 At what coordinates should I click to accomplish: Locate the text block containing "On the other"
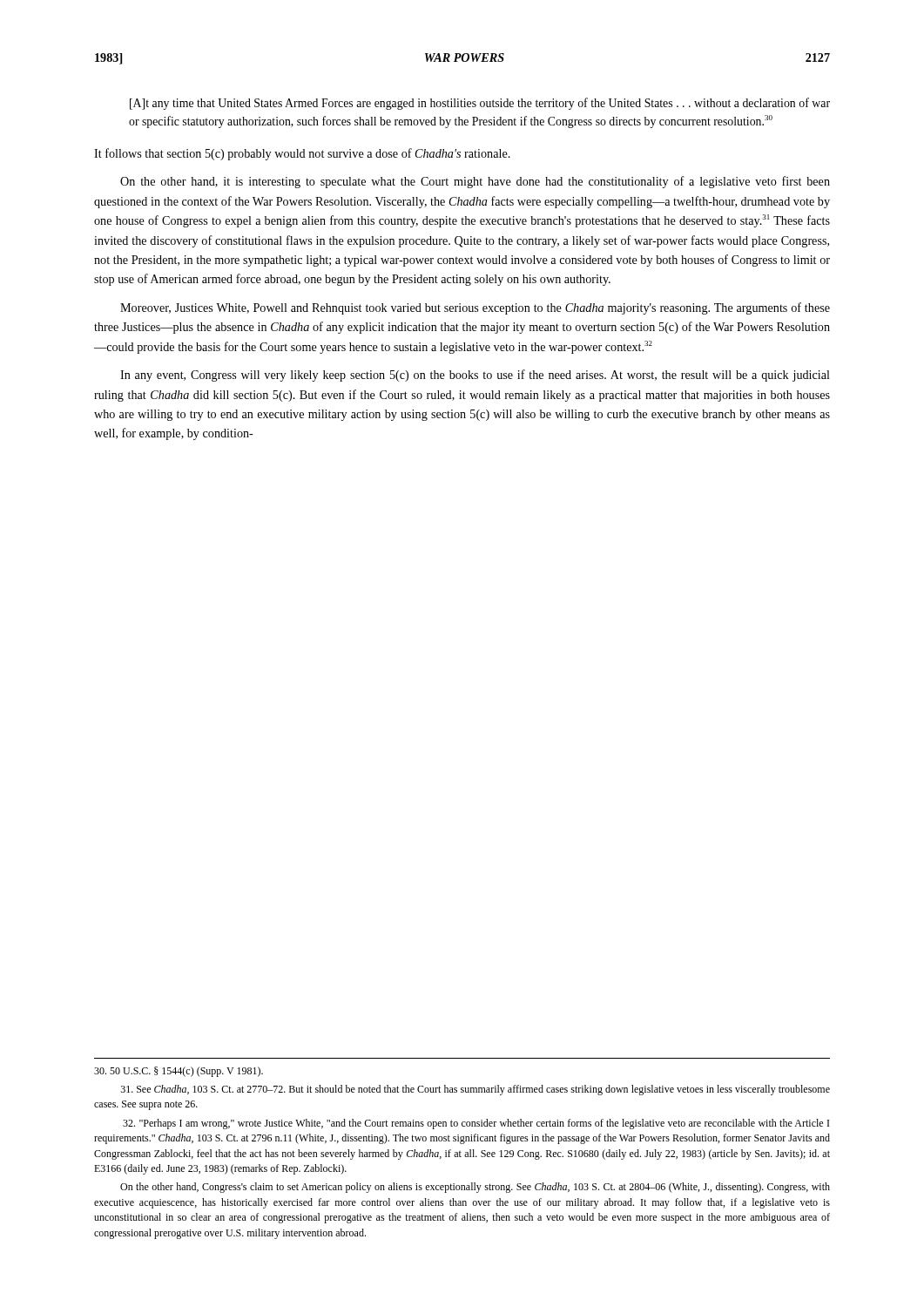462,230
